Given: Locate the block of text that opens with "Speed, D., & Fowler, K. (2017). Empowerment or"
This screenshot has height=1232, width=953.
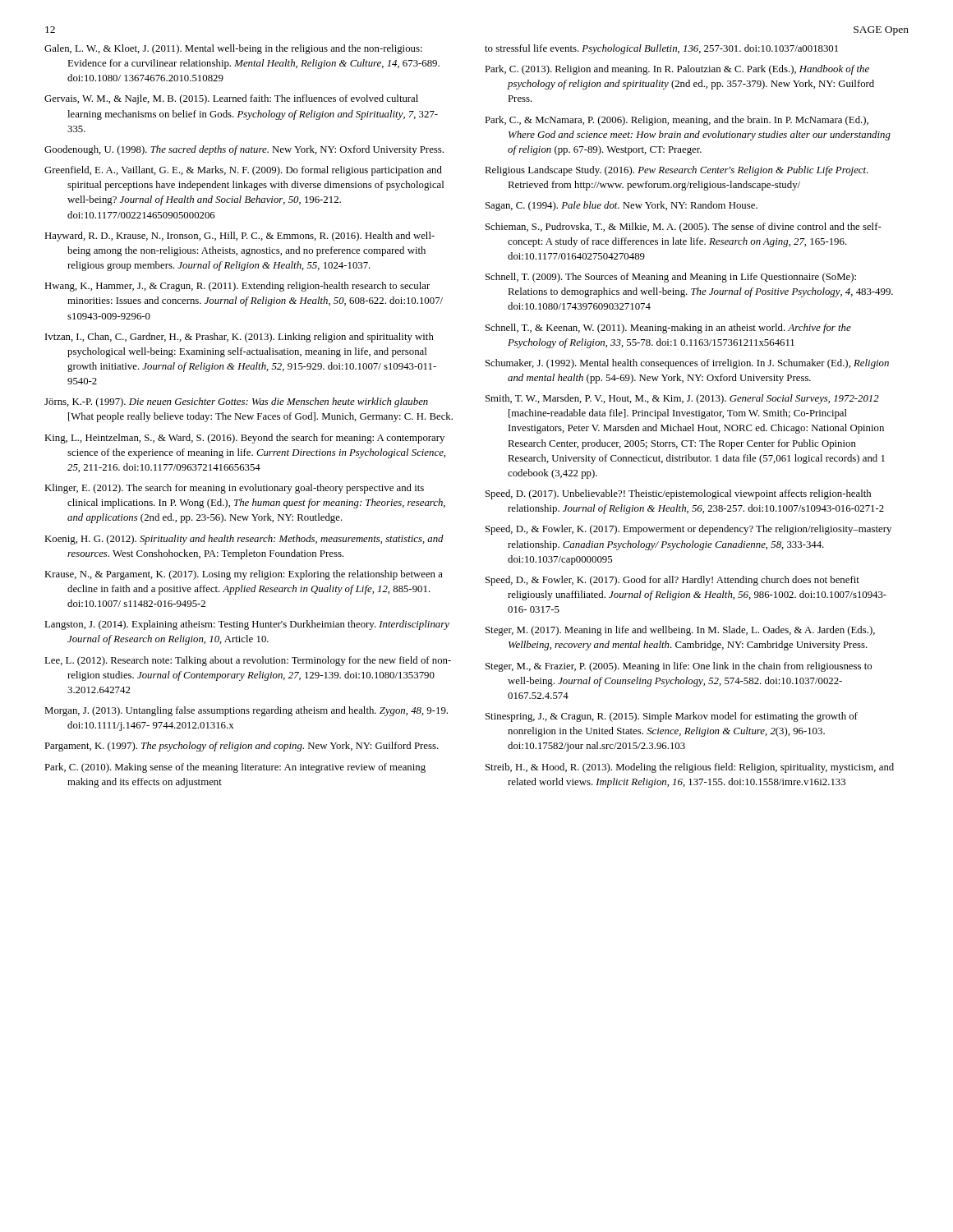Looking at the screenshot, I should pos(688,544).
